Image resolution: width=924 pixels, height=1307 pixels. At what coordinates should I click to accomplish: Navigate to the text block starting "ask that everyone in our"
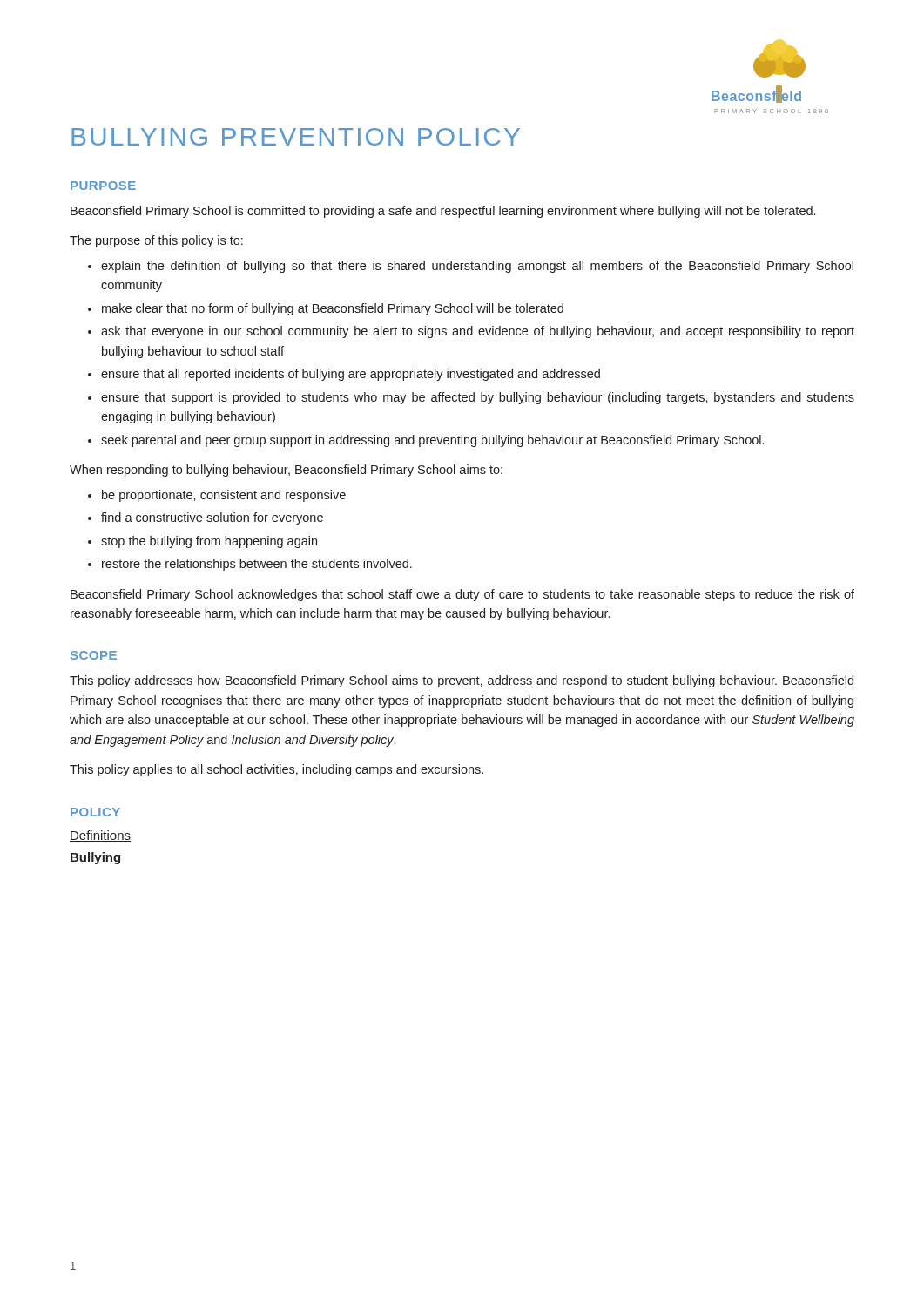478,341
